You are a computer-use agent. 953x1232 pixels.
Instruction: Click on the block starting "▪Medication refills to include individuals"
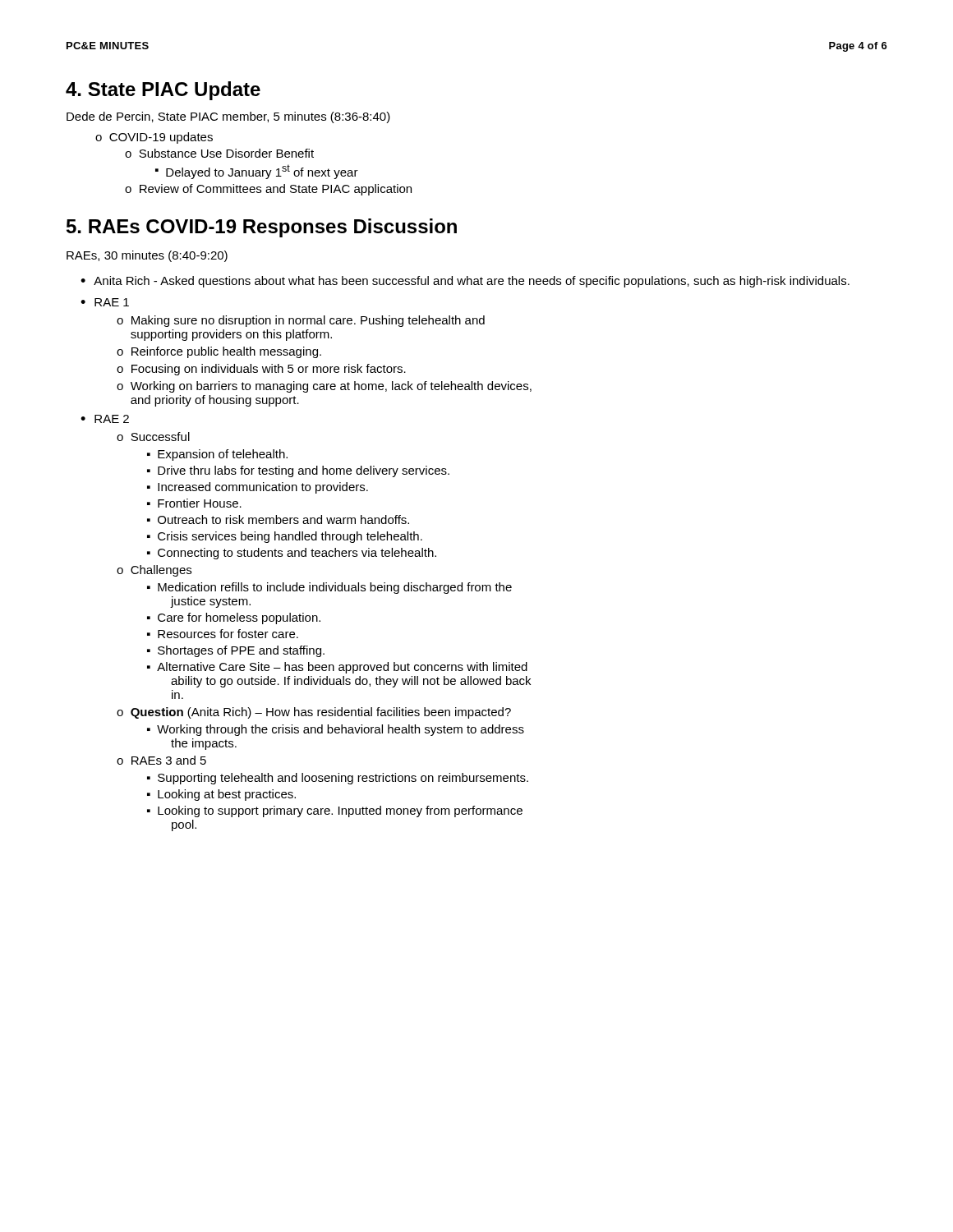point(329,594)
